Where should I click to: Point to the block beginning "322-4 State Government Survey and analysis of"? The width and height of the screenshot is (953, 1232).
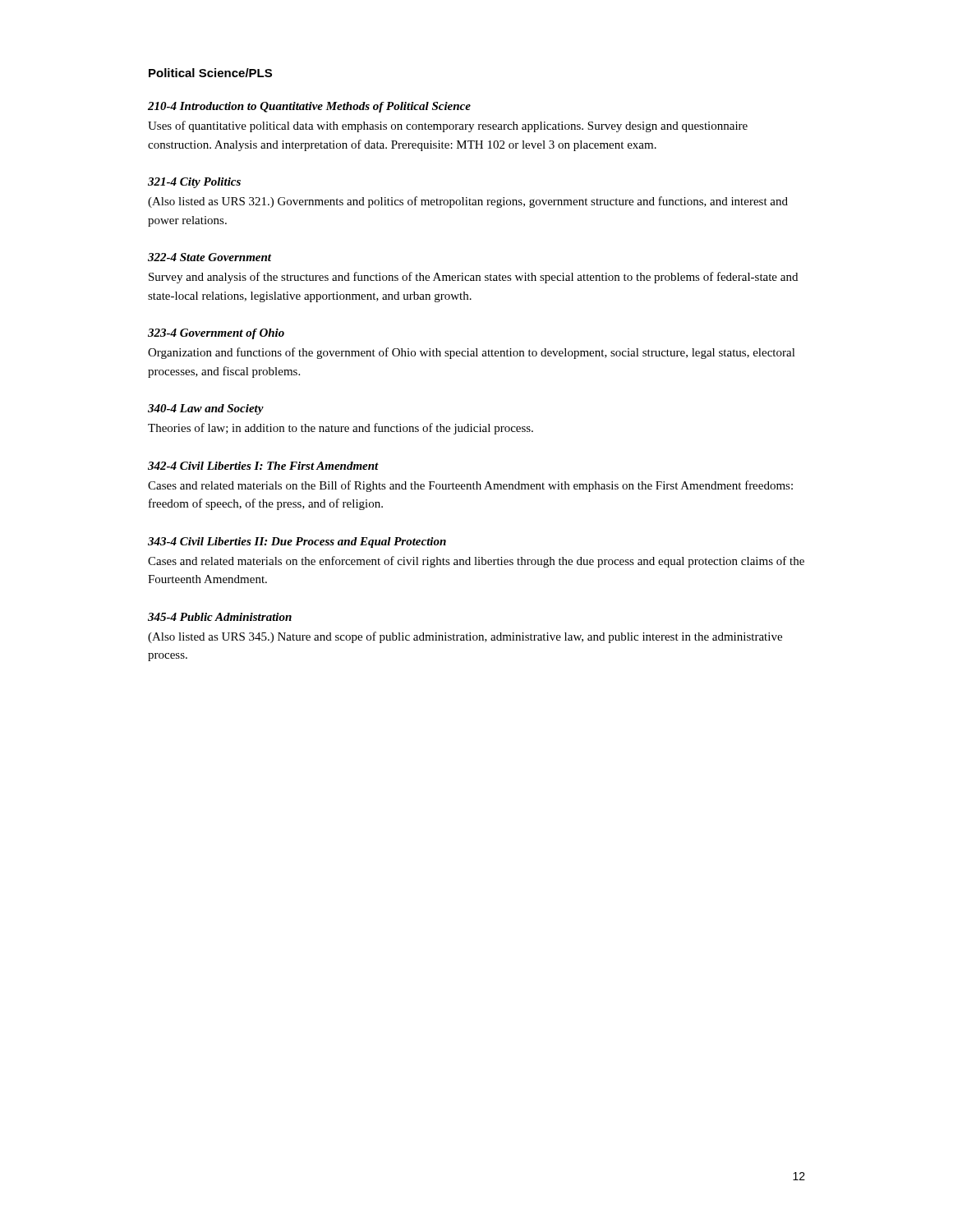476,278
